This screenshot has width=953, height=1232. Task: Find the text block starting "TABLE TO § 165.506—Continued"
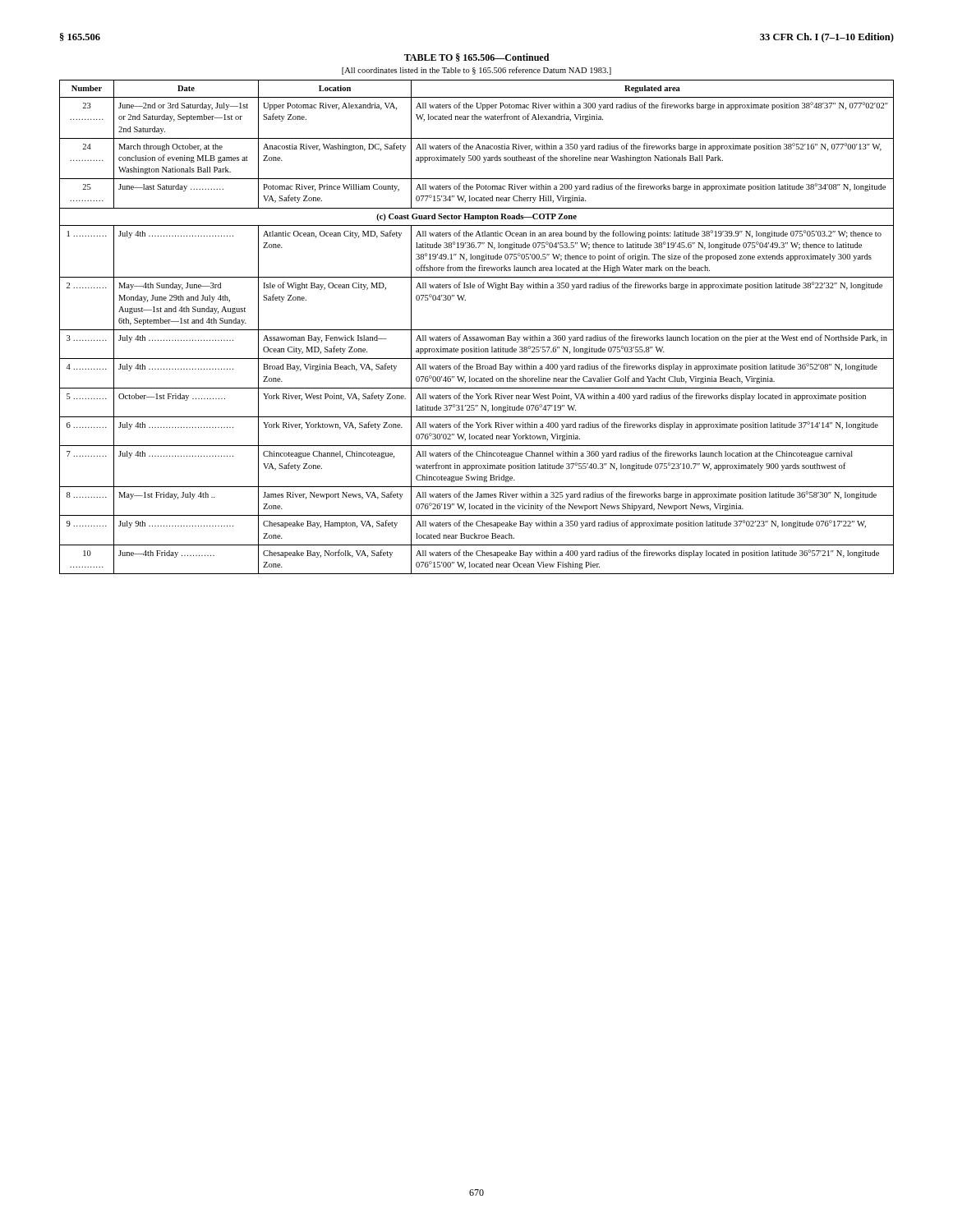476,57
